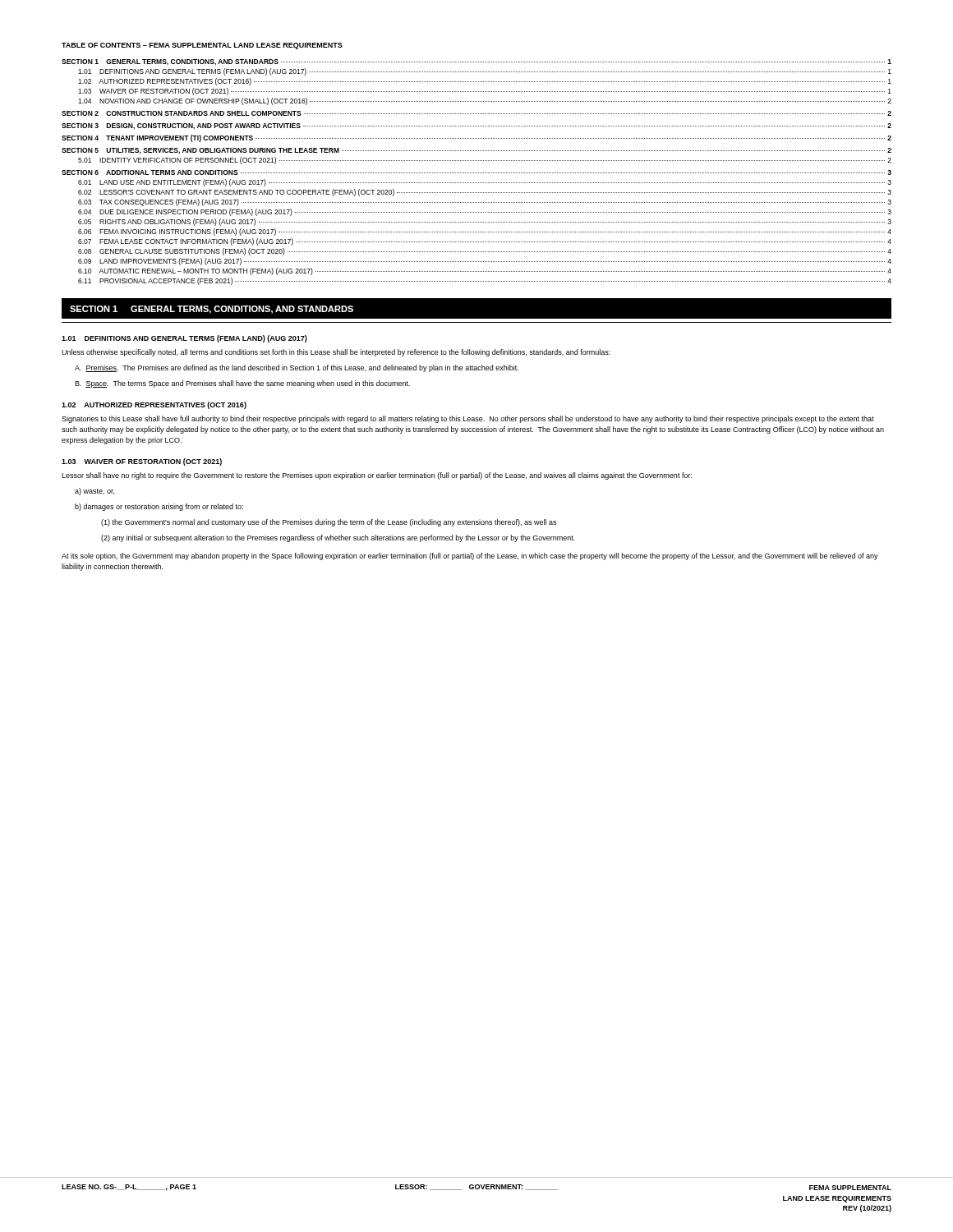Navigate to the block starting "6.09 LAND IMPROVEMENTS (FEMA) (AUG 2017) 4"
The image size is (953, 1232).
pos(485,261)
